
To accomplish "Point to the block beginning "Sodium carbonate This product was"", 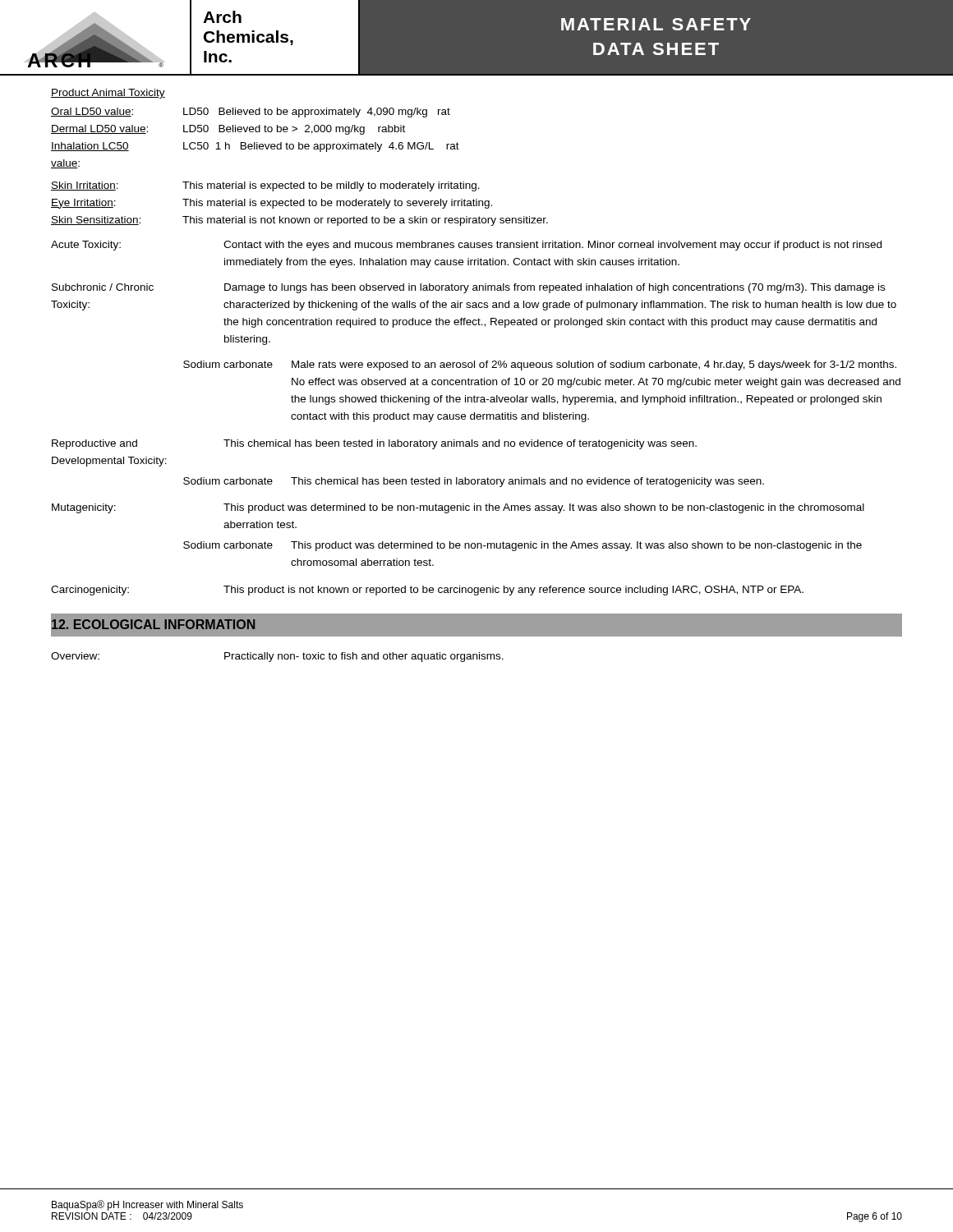I will click(x=476, y=555).
